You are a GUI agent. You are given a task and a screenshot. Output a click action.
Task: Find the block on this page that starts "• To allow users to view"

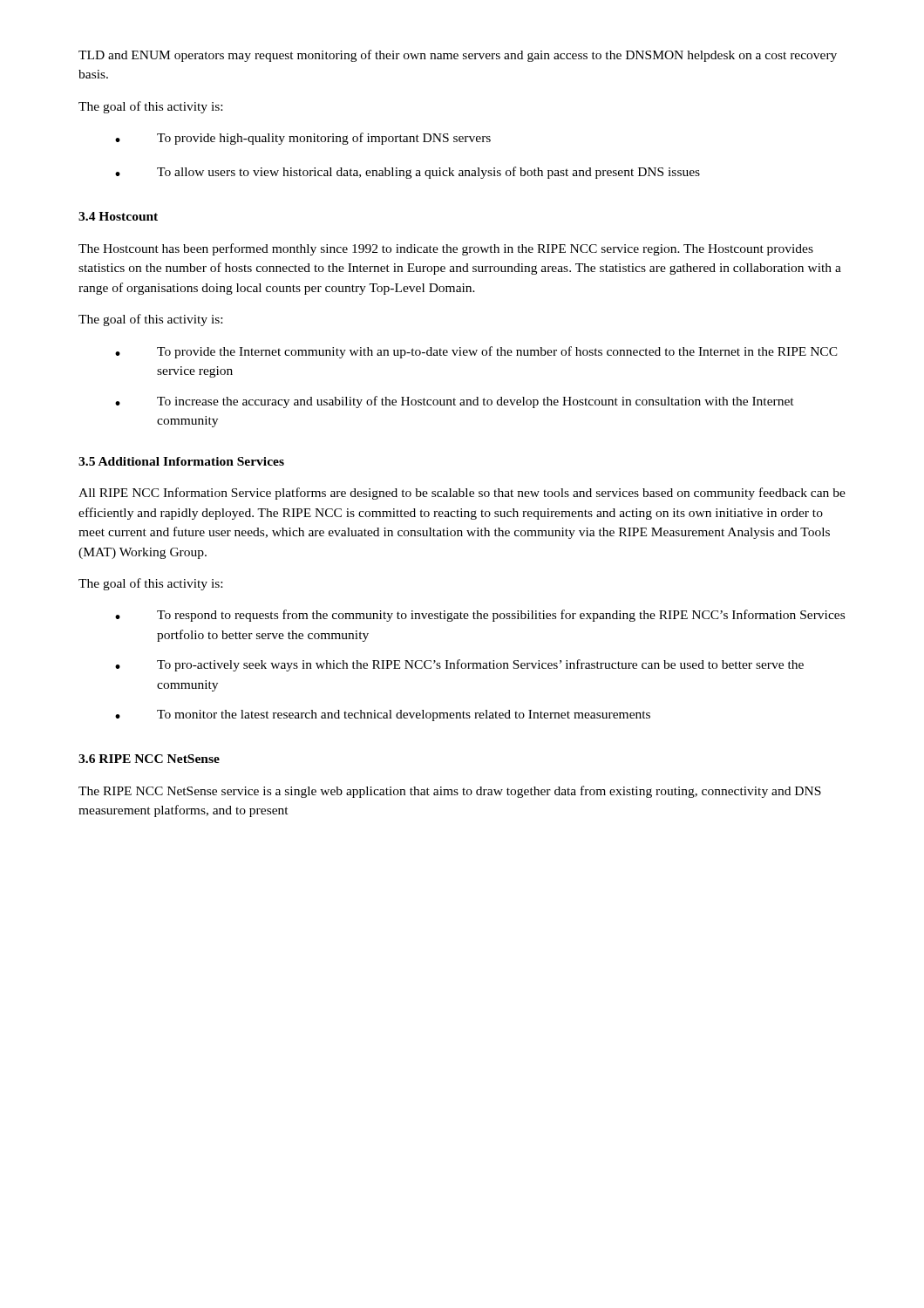[462, 174]
